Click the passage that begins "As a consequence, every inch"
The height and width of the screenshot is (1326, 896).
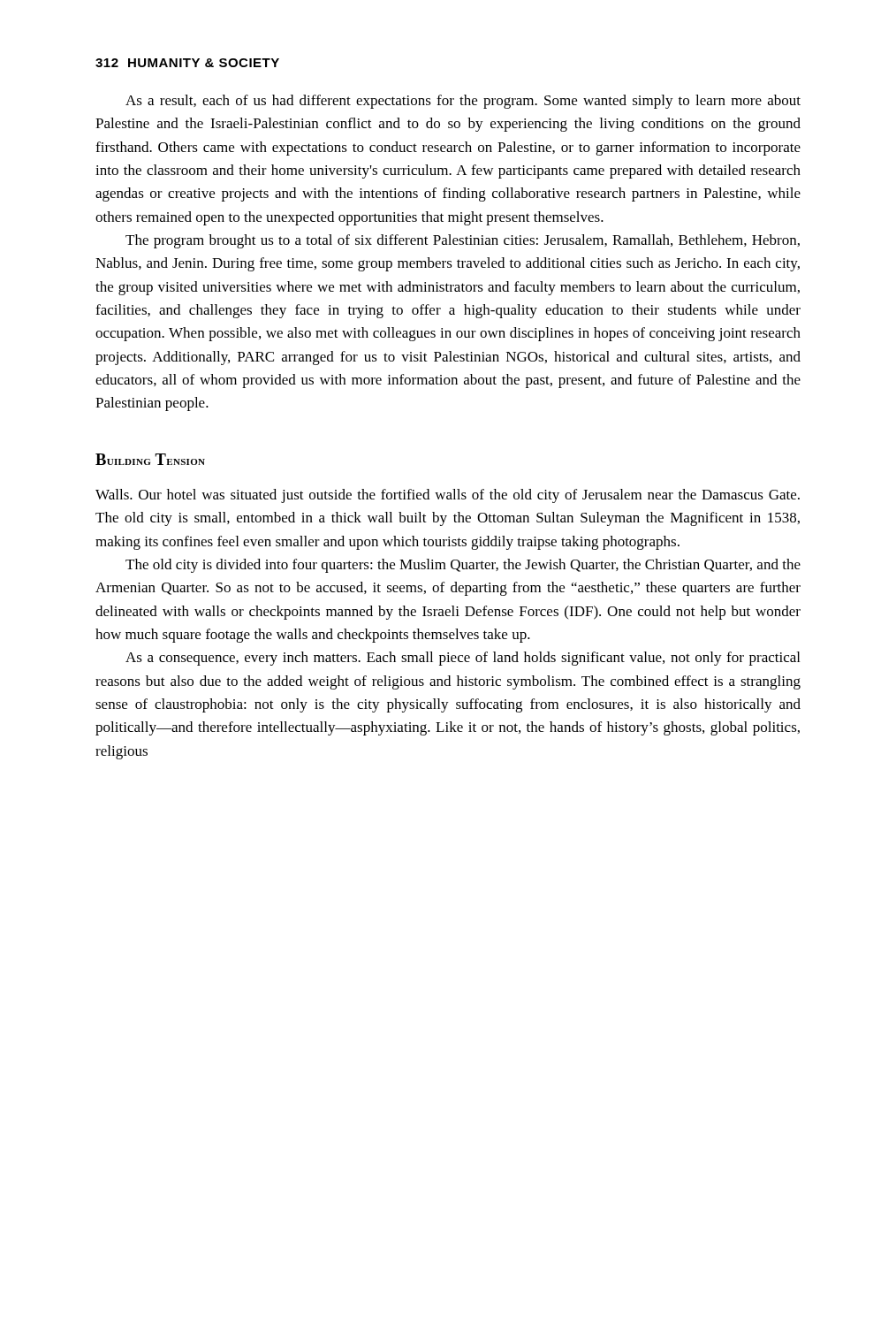point(448,705)
